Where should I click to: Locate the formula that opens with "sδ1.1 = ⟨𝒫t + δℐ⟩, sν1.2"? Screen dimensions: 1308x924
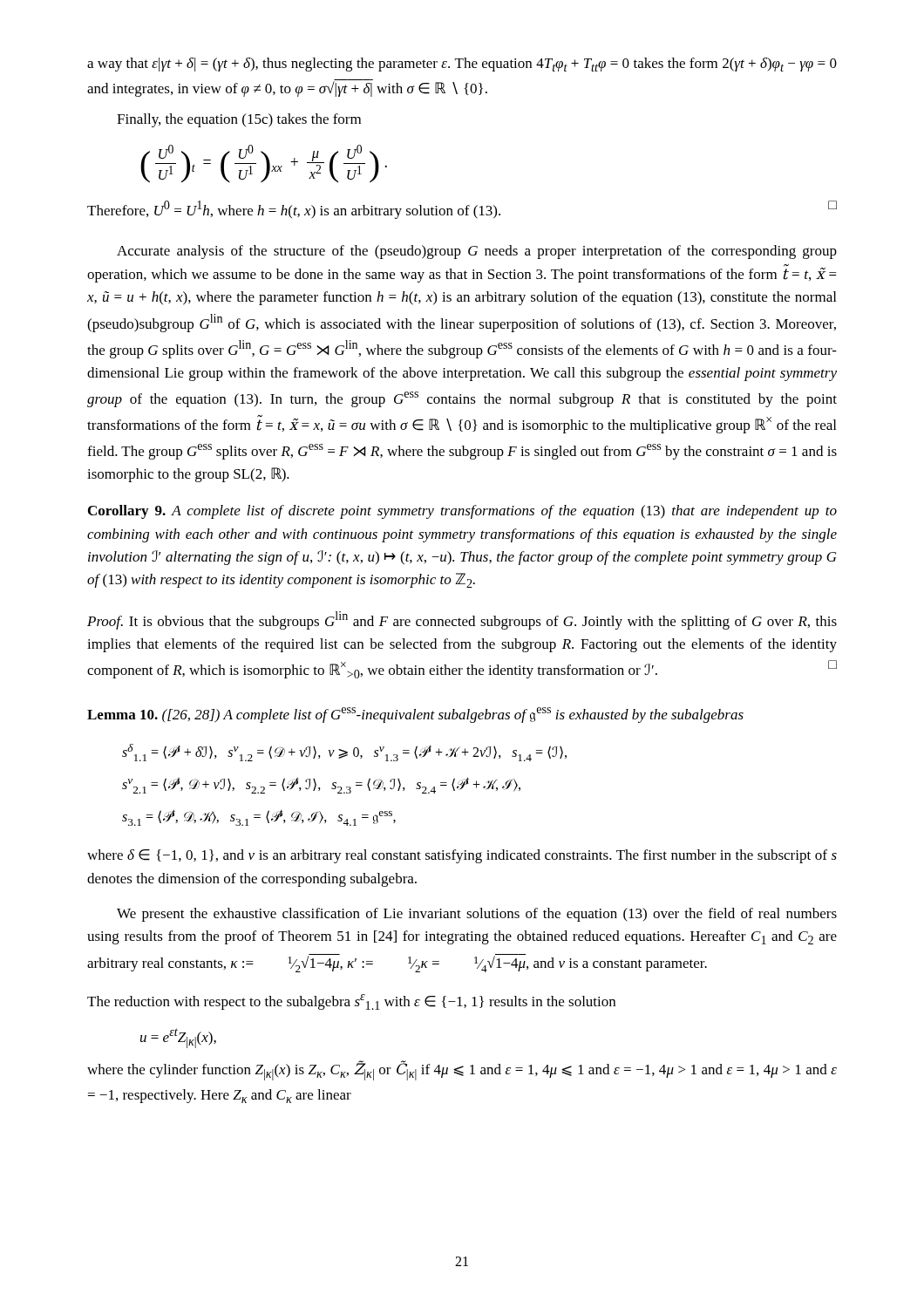coord(479,785)
